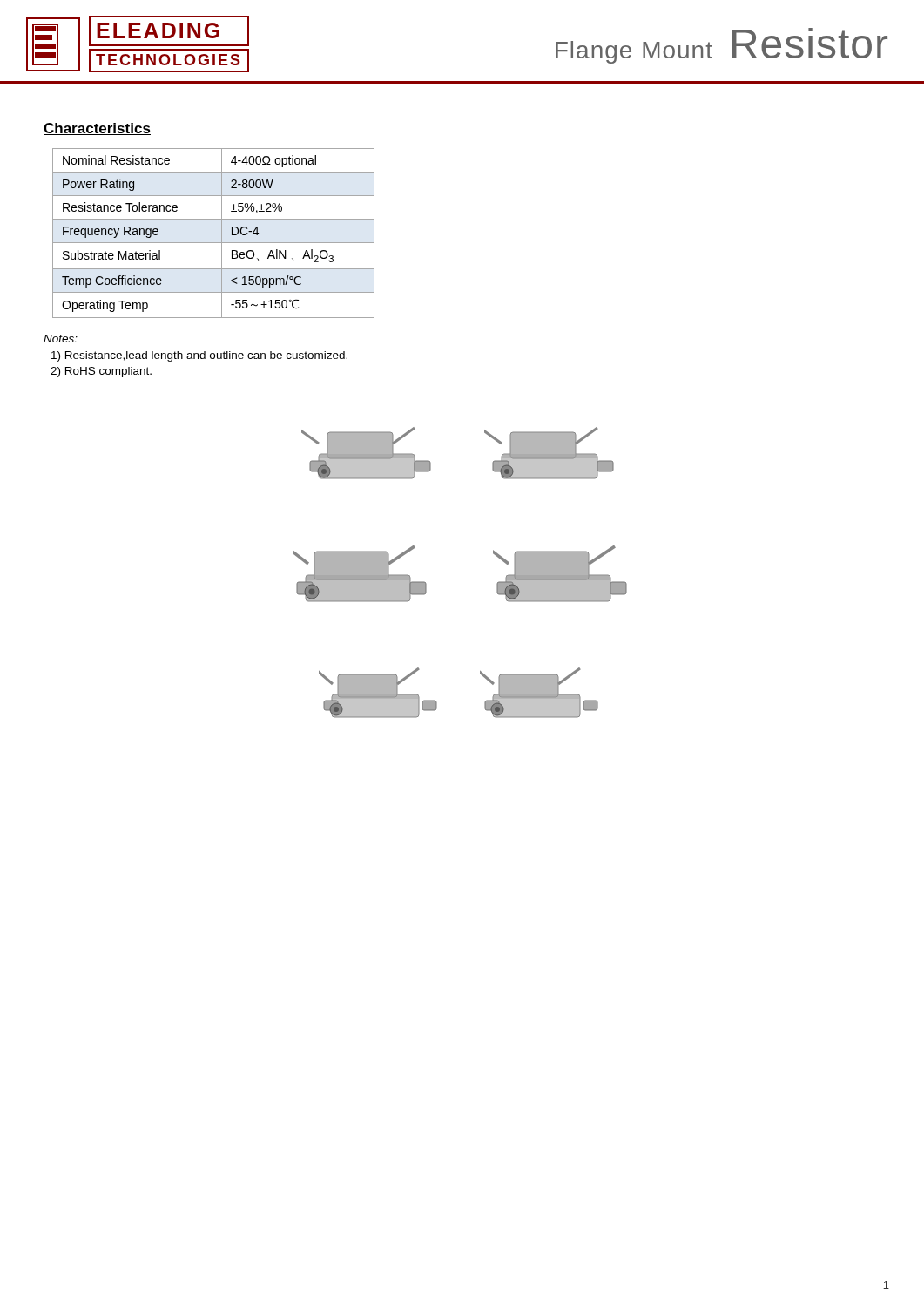This screenshot has width=924, height=1307.
Task: Where does it say "1) Resistance,lead length and outline can be customized."?
Action: point(200,355)
